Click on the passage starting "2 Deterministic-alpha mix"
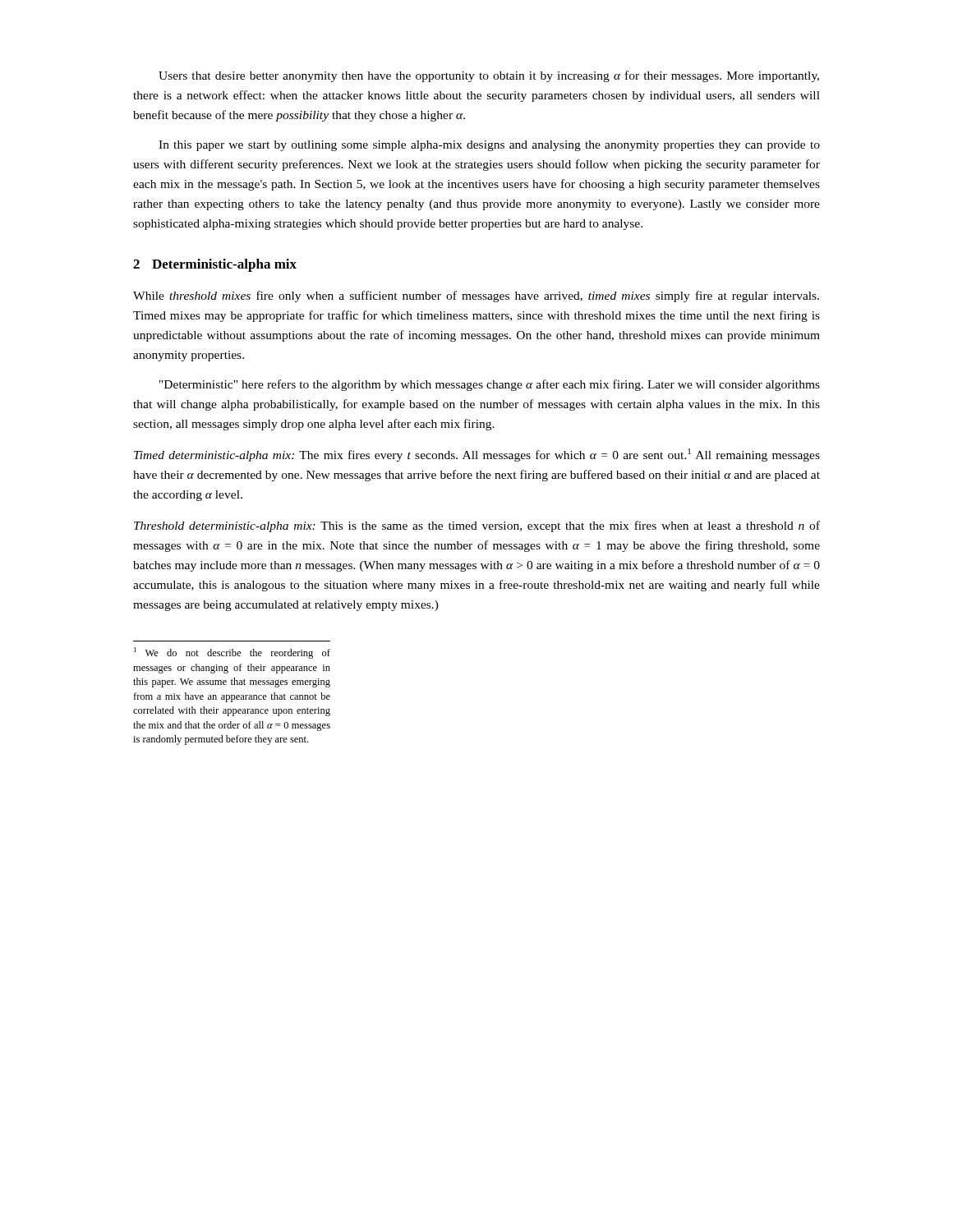The width and height of the screenshot is (953, 1232). [215, 265]
